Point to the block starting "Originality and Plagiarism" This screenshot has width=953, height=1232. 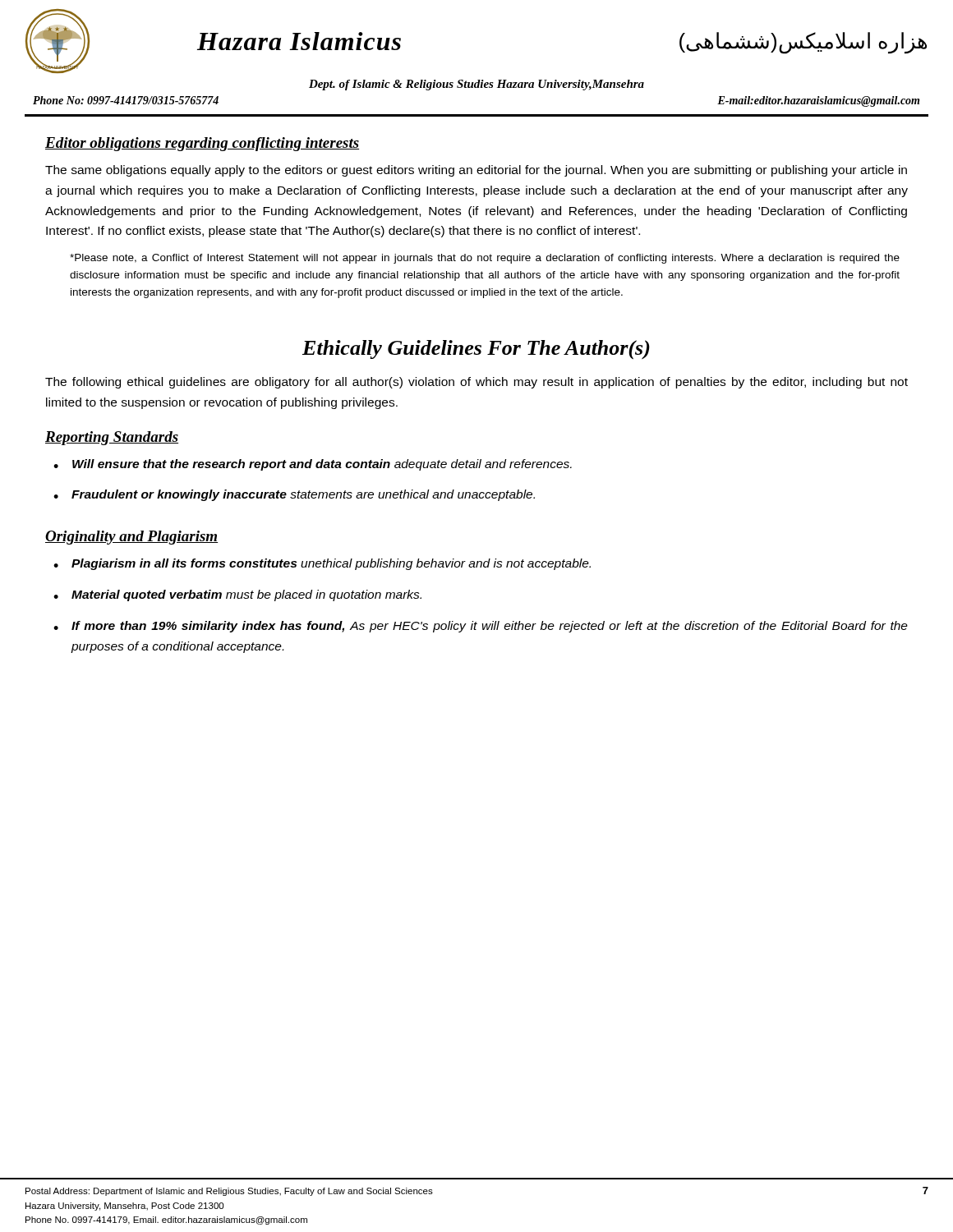pyautogui.click(x=131, y=536)
